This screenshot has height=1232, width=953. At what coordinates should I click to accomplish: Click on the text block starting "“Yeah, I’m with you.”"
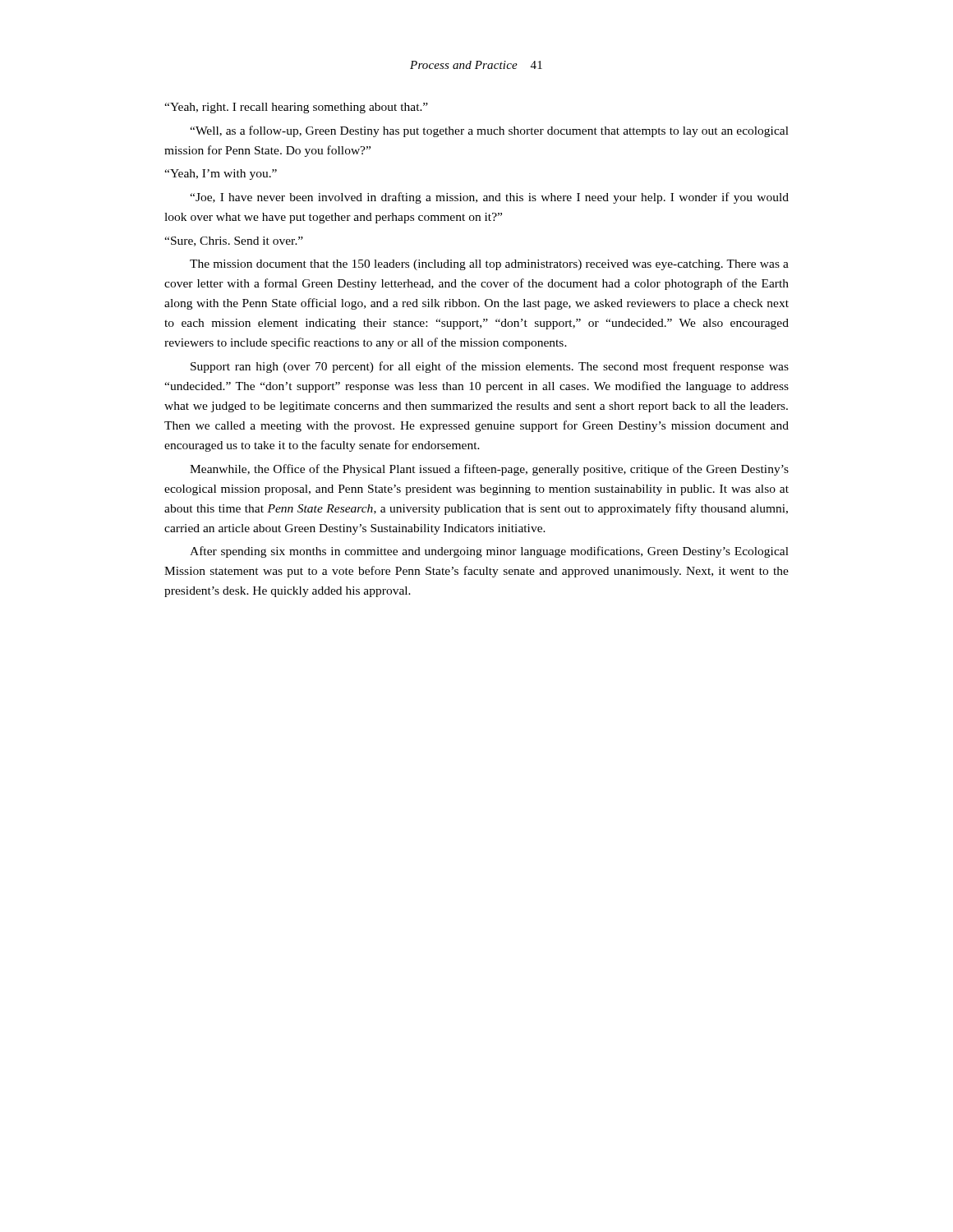pyautogui.click(x=221, y=175)
